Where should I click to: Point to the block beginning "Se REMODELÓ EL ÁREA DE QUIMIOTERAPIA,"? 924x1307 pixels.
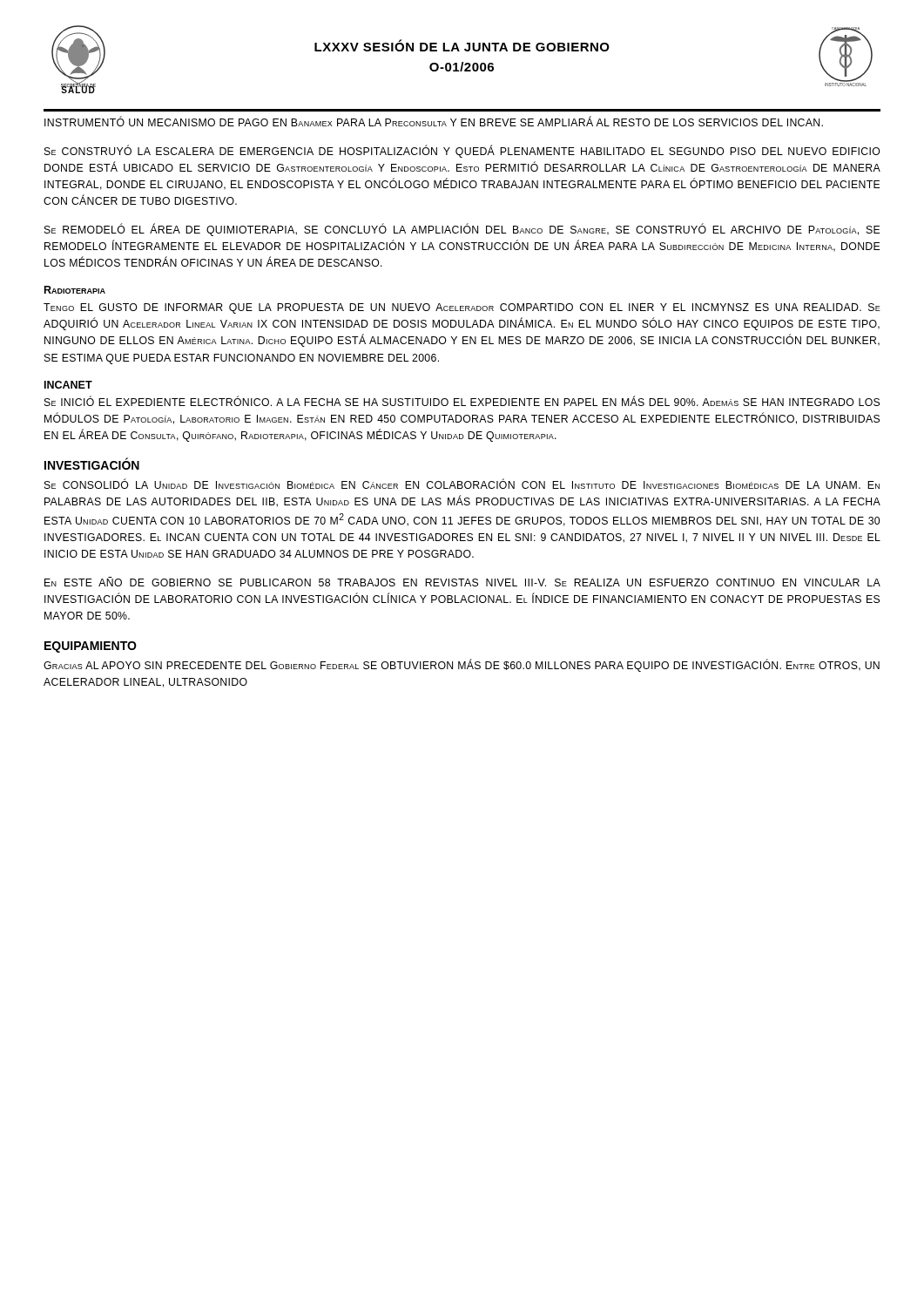pos(462,247)
